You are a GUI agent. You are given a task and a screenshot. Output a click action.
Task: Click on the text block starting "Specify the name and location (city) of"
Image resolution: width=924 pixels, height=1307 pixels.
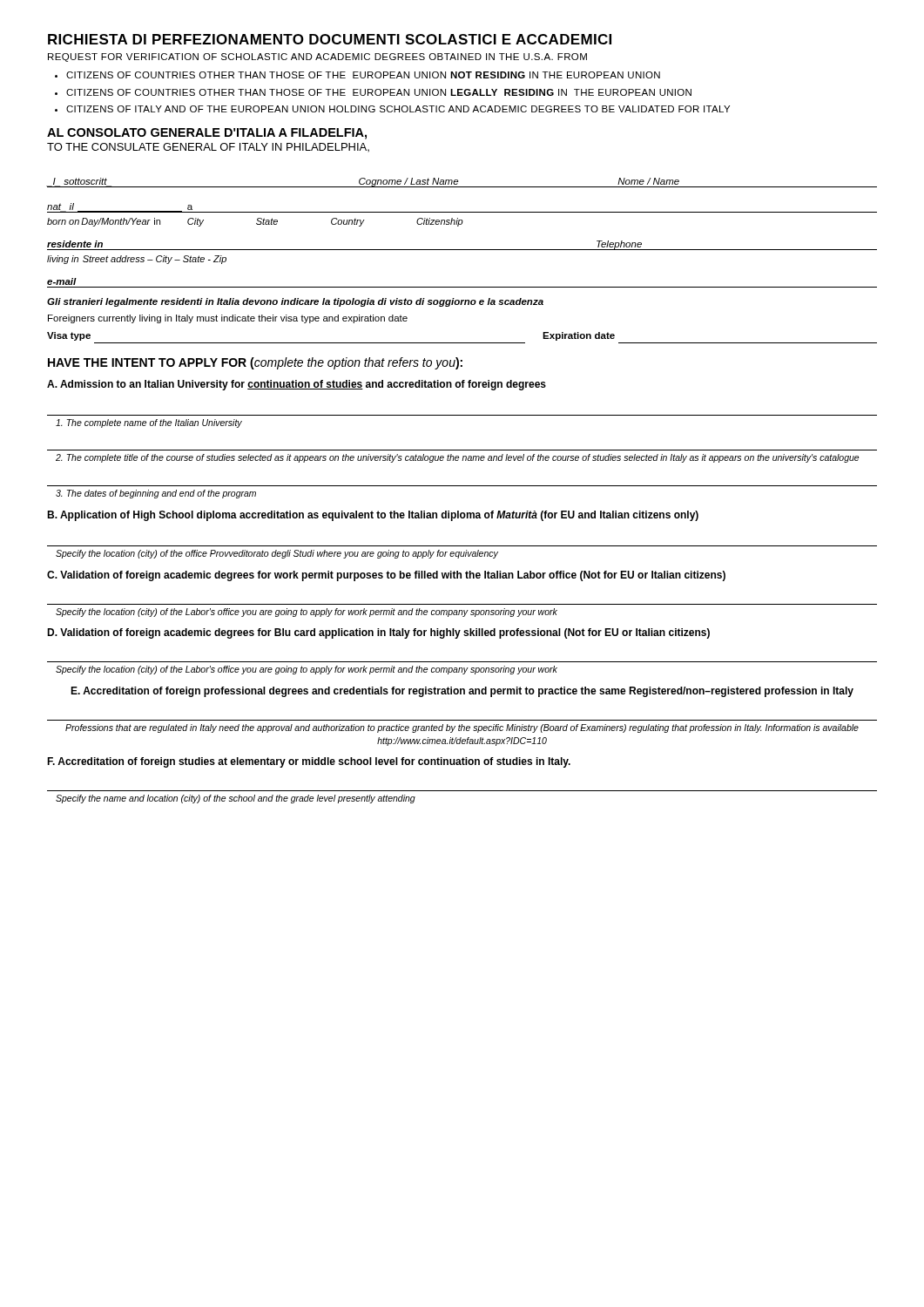462,790
